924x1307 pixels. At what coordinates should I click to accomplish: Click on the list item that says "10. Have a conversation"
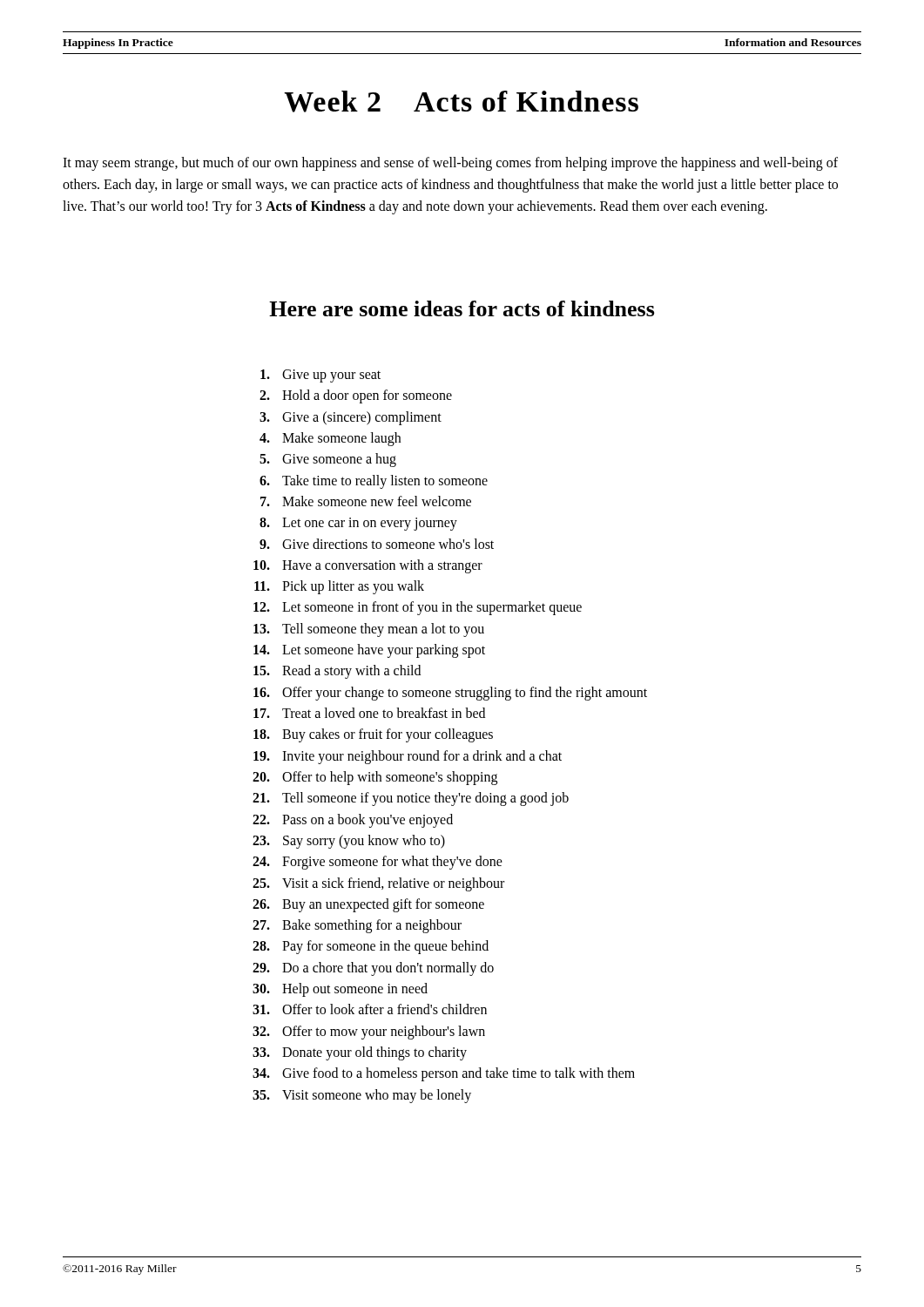(360, 565)
